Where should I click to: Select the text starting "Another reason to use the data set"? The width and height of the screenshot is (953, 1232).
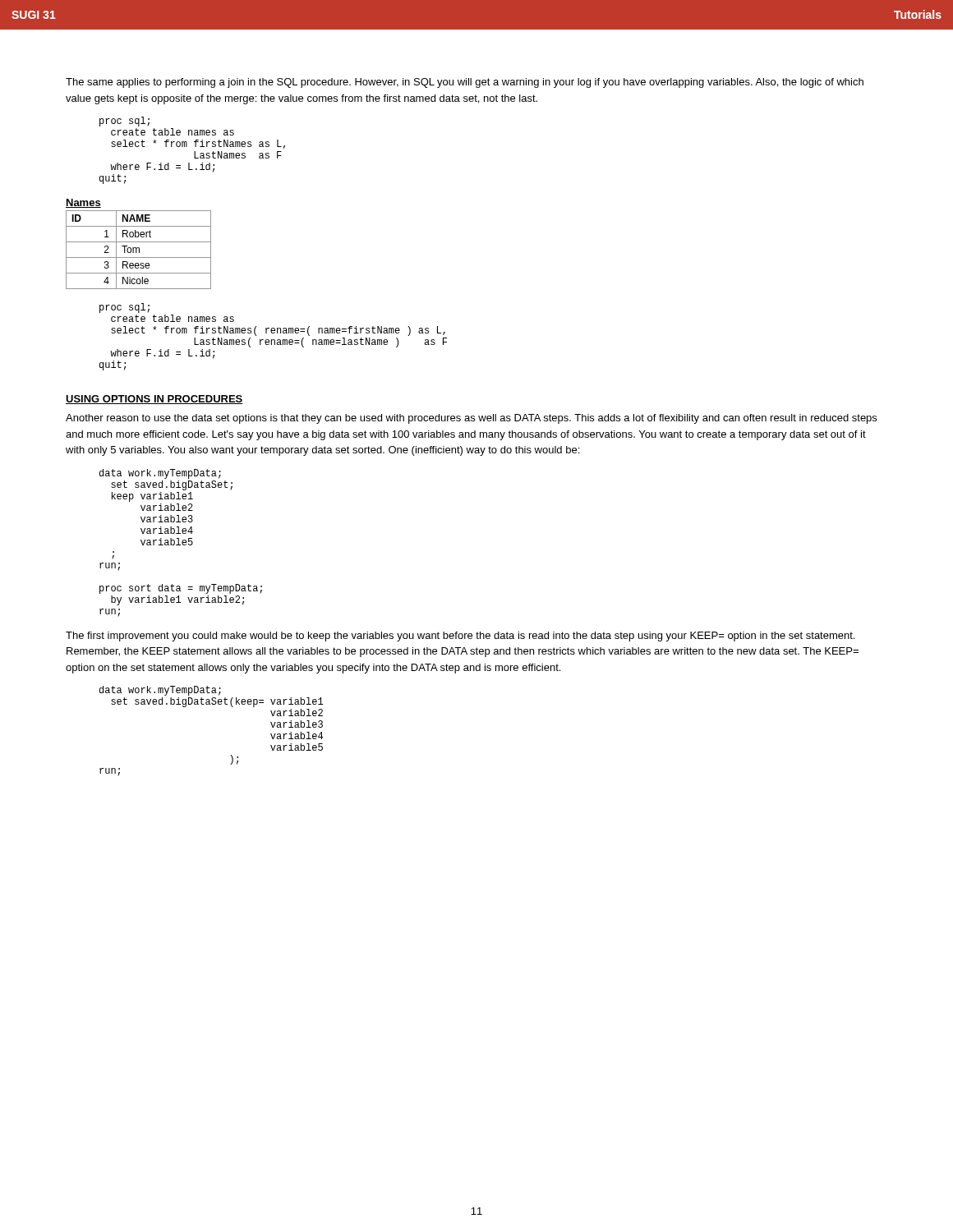pyautogui.click(x=472, y=434)
